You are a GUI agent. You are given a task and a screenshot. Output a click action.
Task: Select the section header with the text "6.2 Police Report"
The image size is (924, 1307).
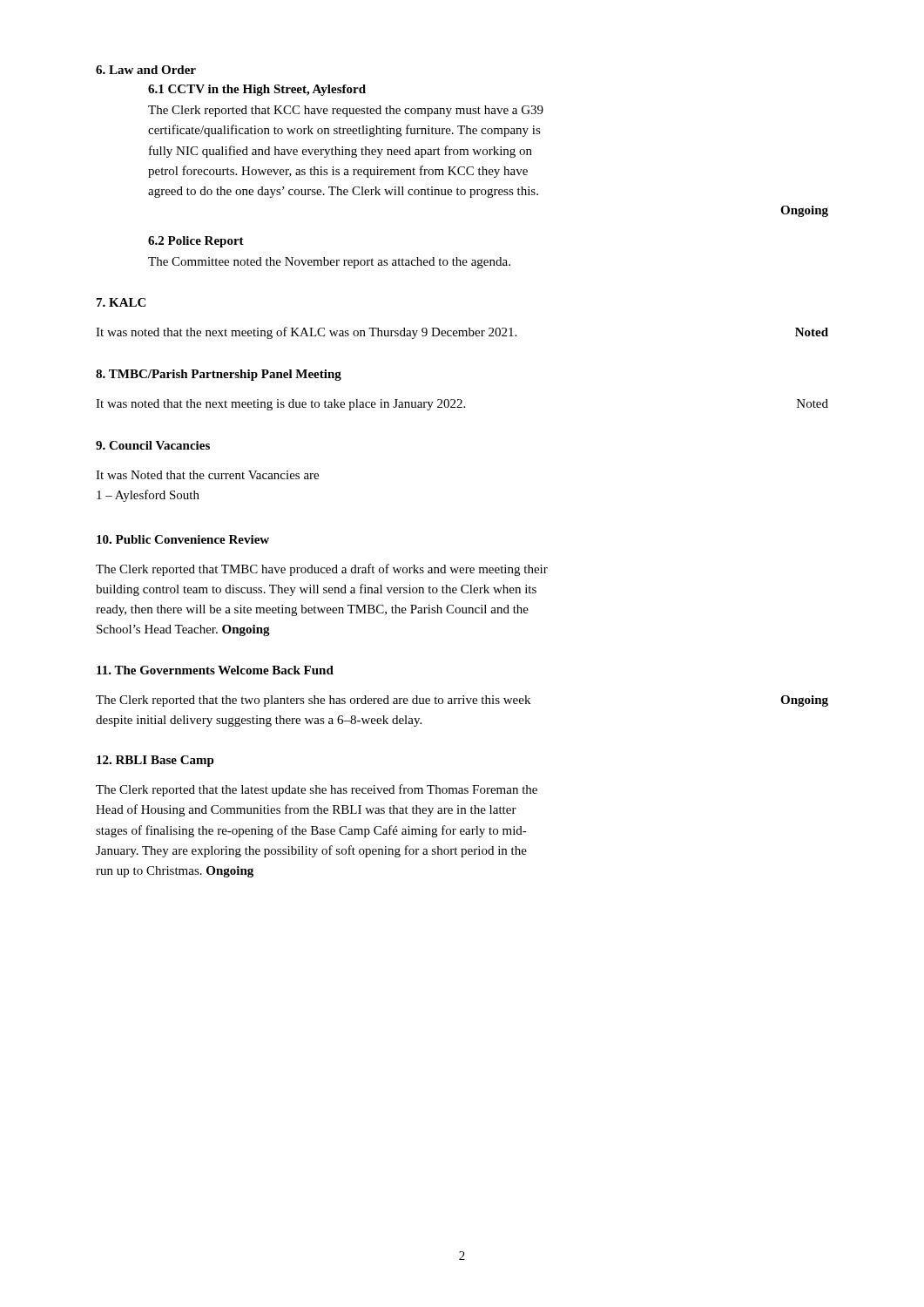(x=196, y=241)
